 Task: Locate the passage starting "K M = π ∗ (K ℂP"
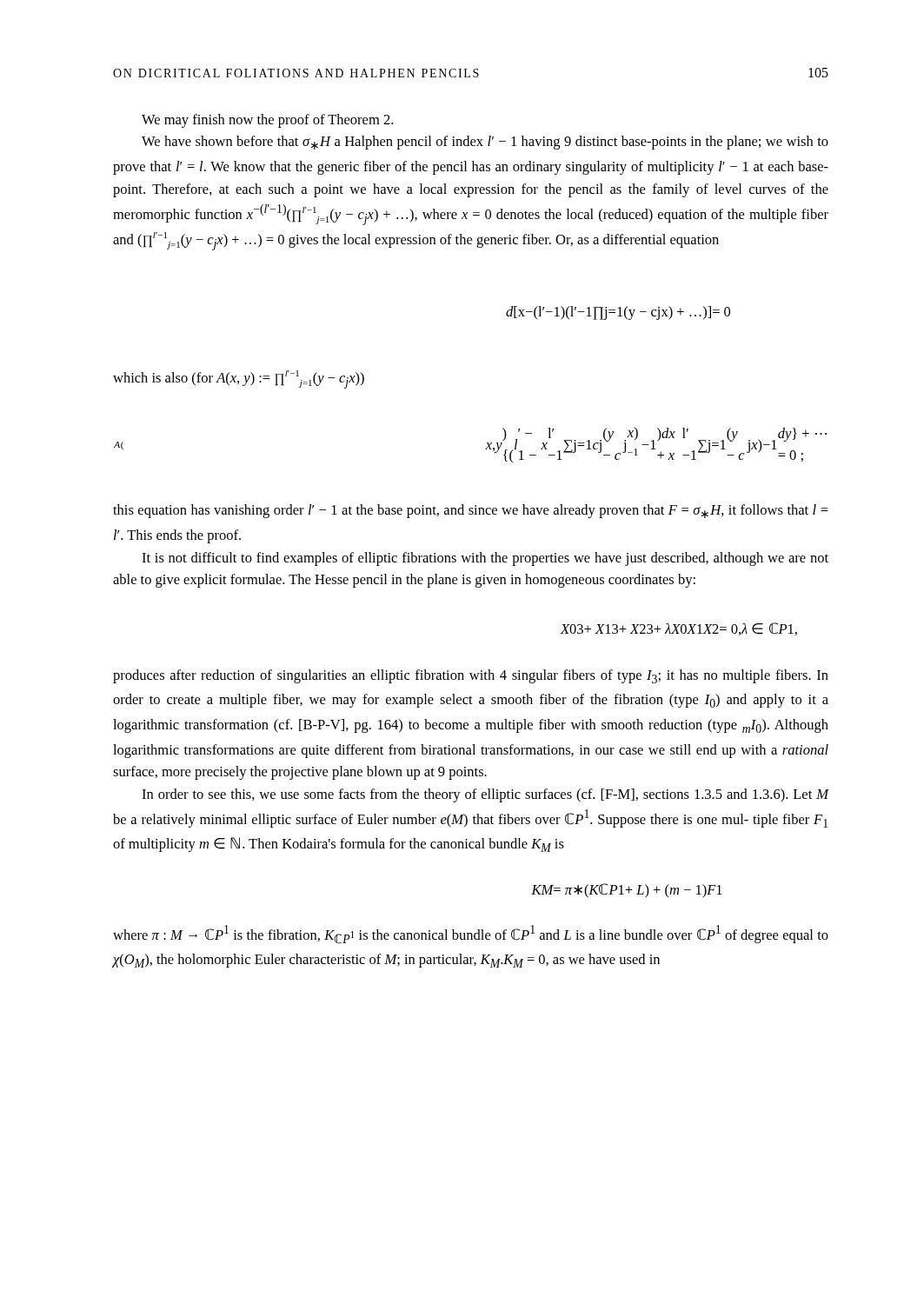[627, 891]
